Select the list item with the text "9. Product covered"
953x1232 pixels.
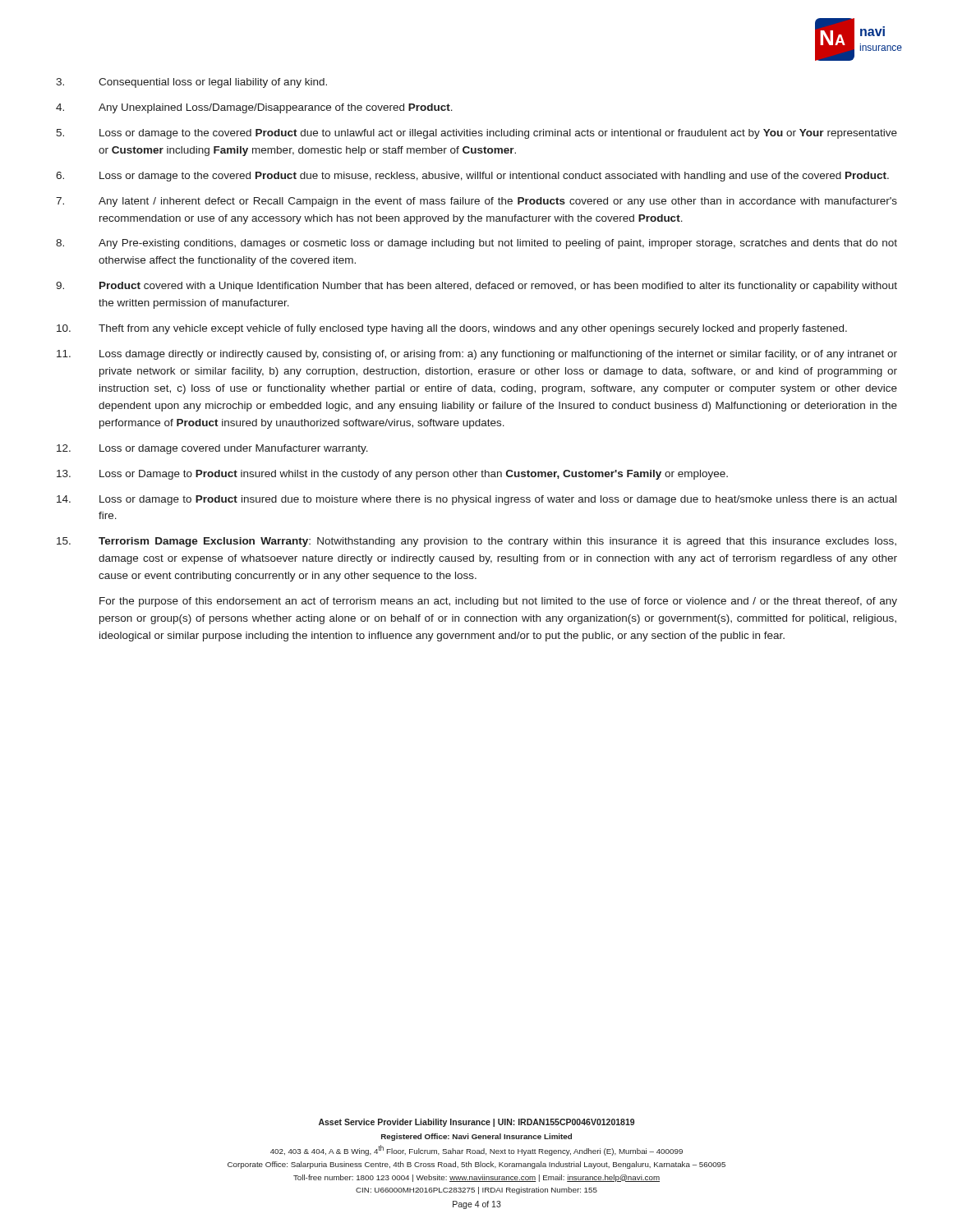click(476, 295)
